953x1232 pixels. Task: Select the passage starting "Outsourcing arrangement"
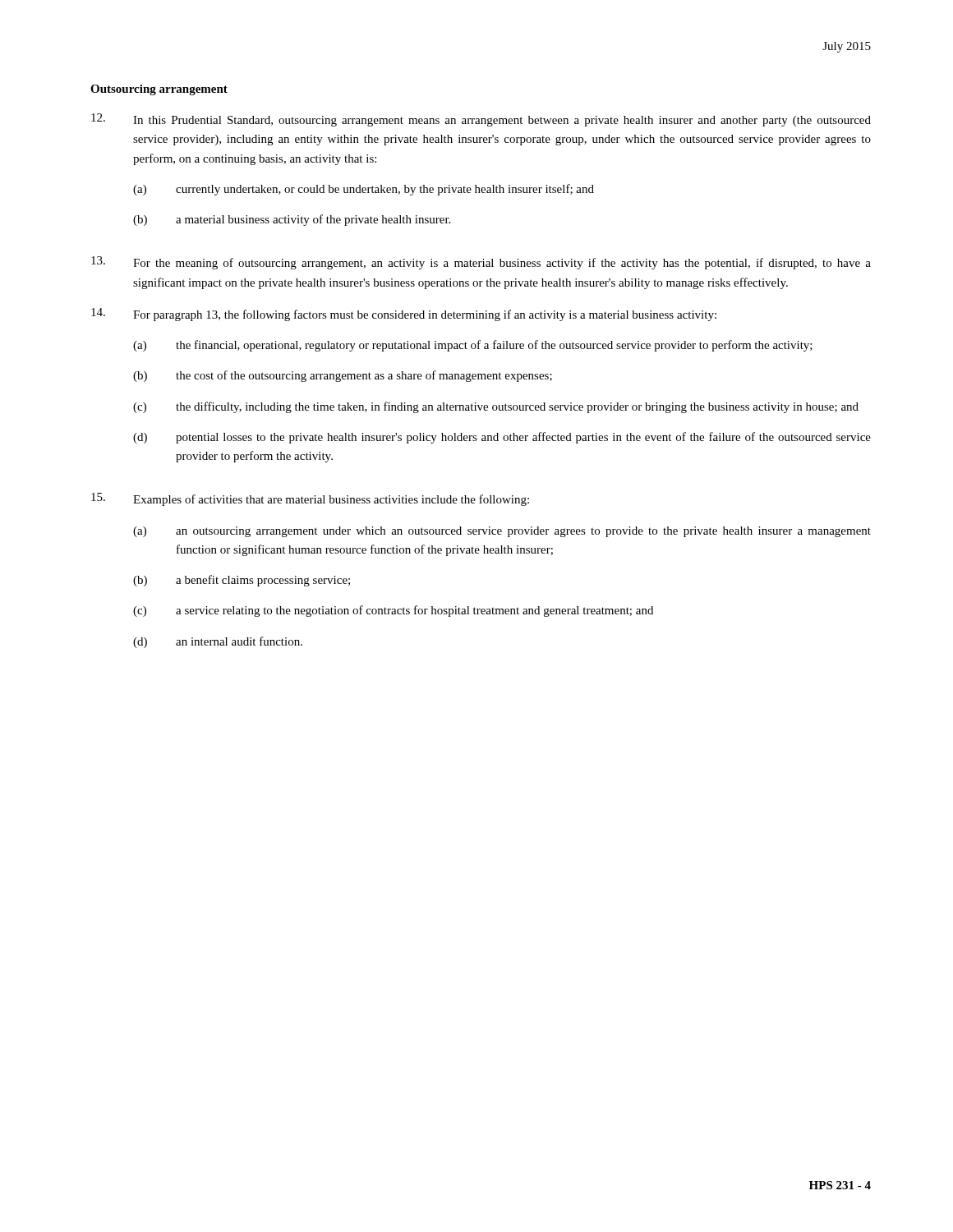click(x=159, y=89)
